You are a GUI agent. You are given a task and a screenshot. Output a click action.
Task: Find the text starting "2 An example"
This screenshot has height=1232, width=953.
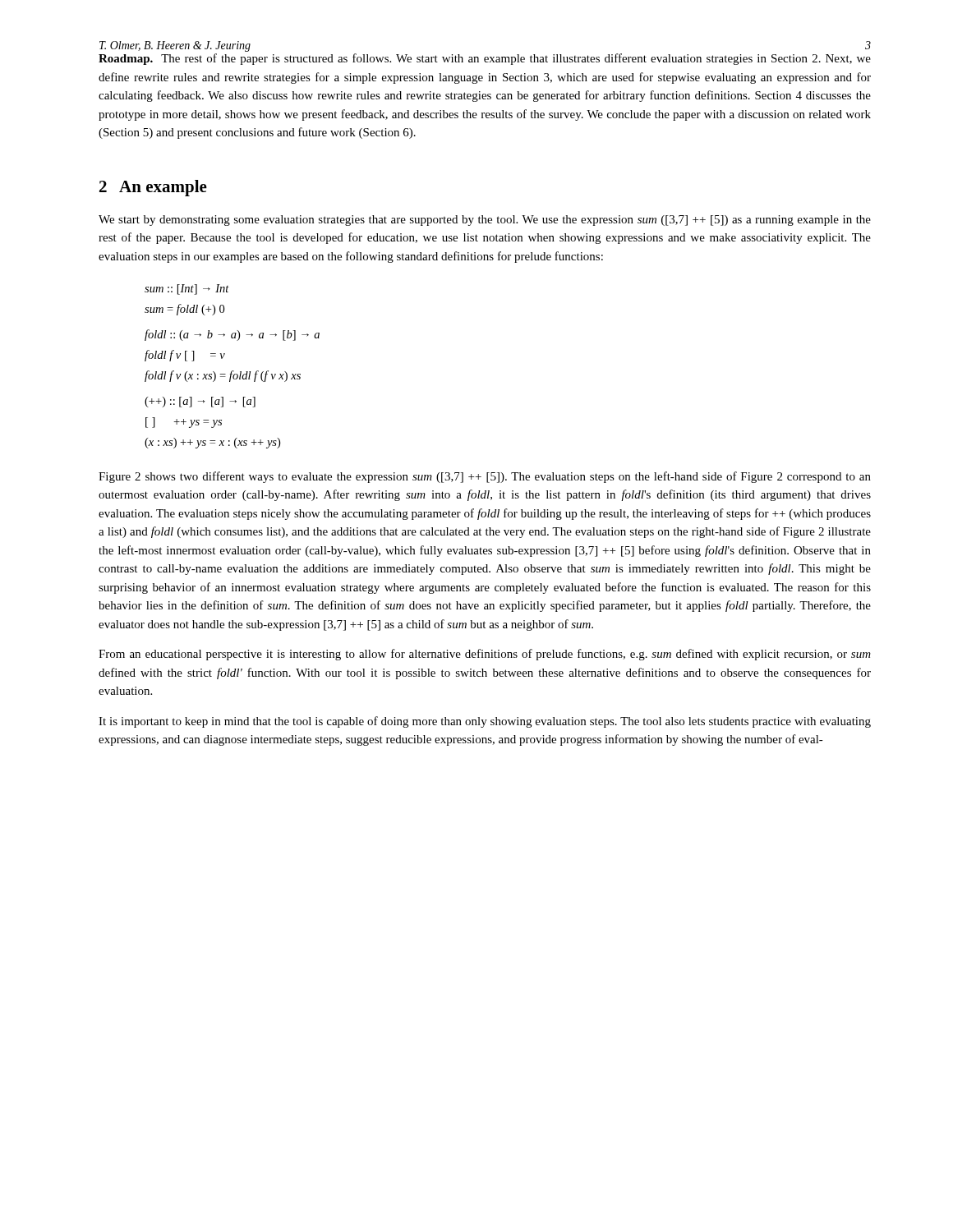pos(153,186)
